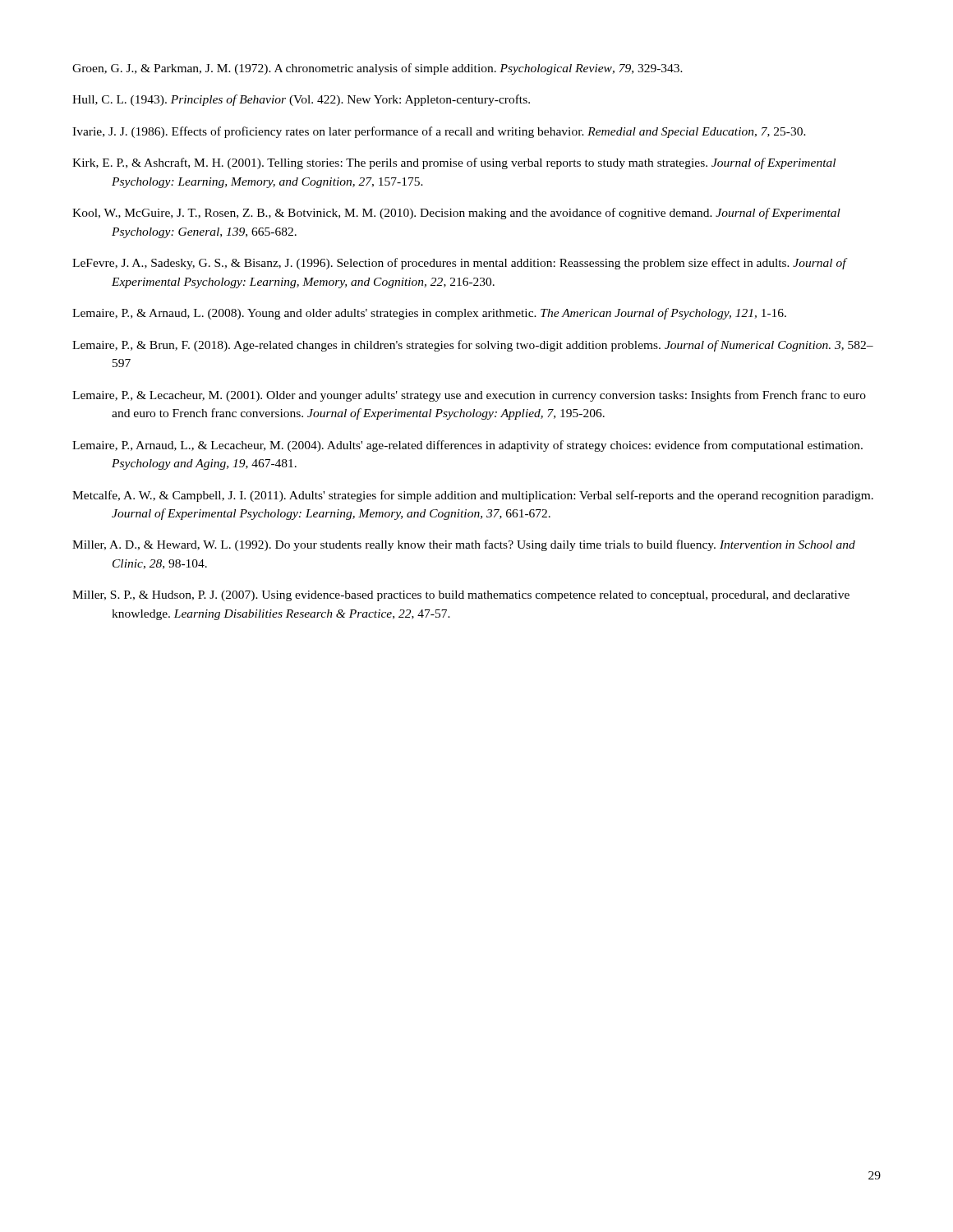
Task: Locate the block of text that opens with "Lemaire, P., & Arnaud, L. (2008). Young and"
Action: [x=430, y=313]
